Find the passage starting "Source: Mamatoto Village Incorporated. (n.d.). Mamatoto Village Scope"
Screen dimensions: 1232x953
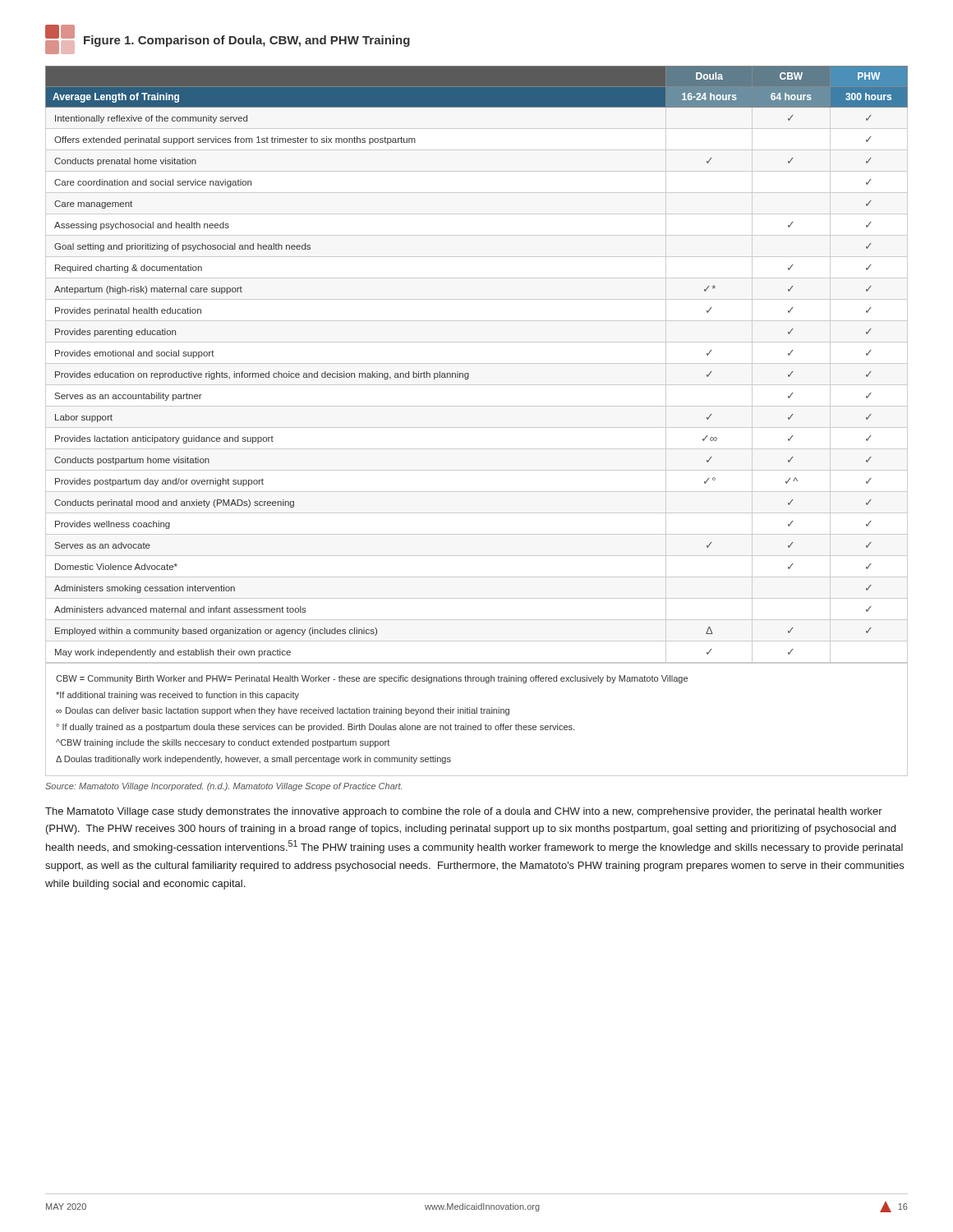pos(224,786)
